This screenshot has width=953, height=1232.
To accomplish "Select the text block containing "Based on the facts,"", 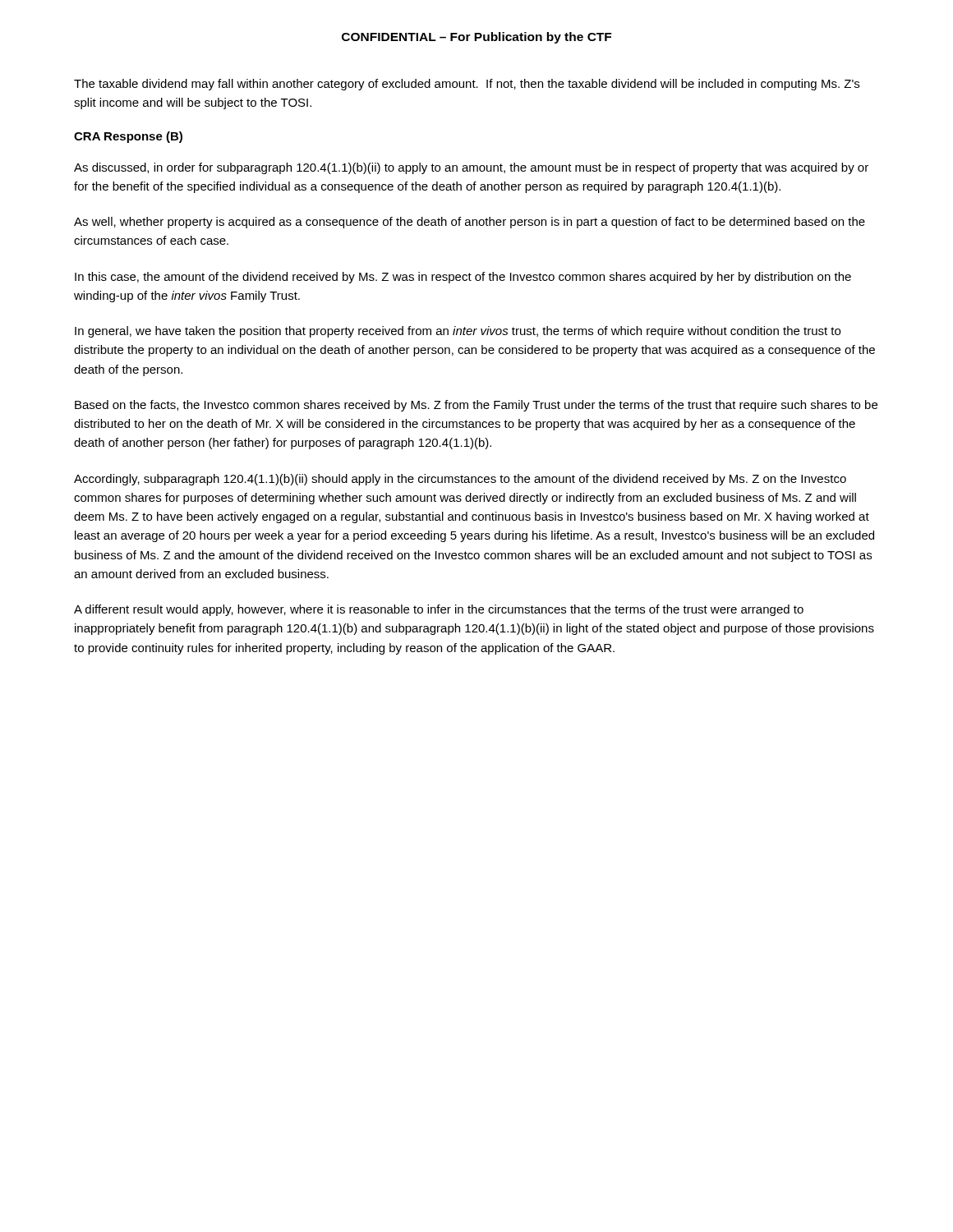I will (x=476, y=423).
